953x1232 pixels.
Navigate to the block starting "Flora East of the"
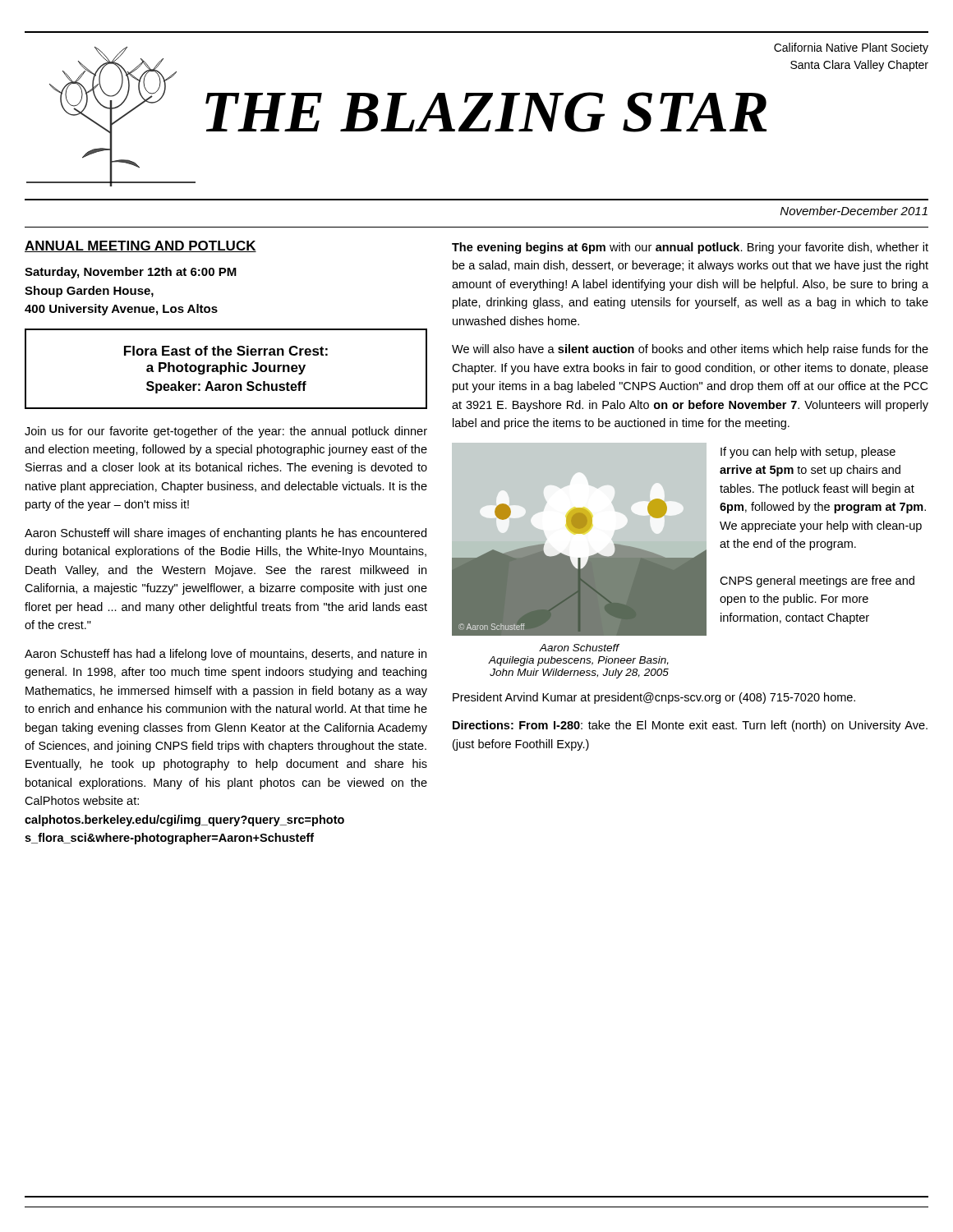(226, 368)
